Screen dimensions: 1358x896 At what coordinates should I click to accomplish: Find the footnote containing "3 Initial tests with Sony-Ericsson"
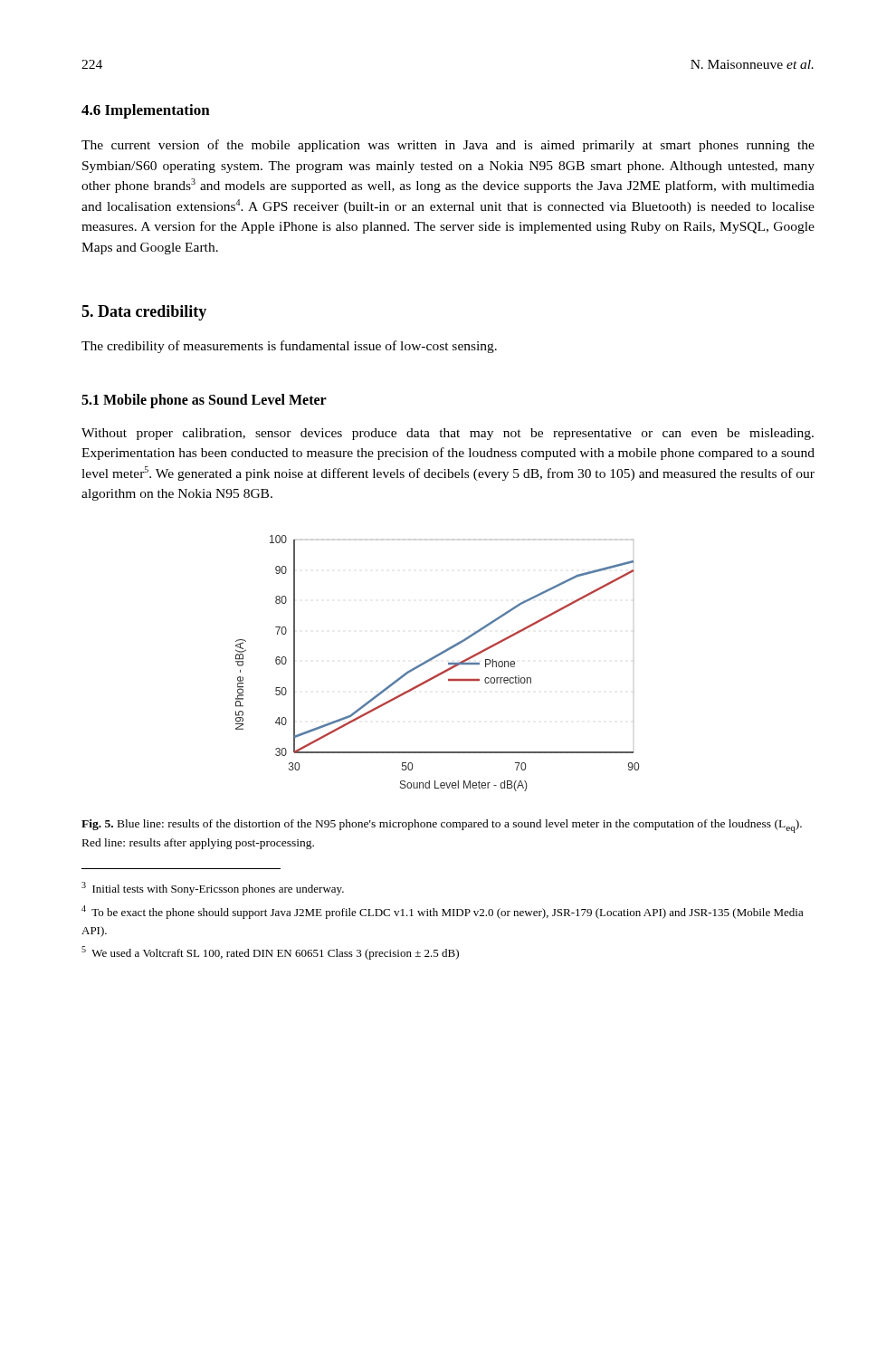click(213, 888)
